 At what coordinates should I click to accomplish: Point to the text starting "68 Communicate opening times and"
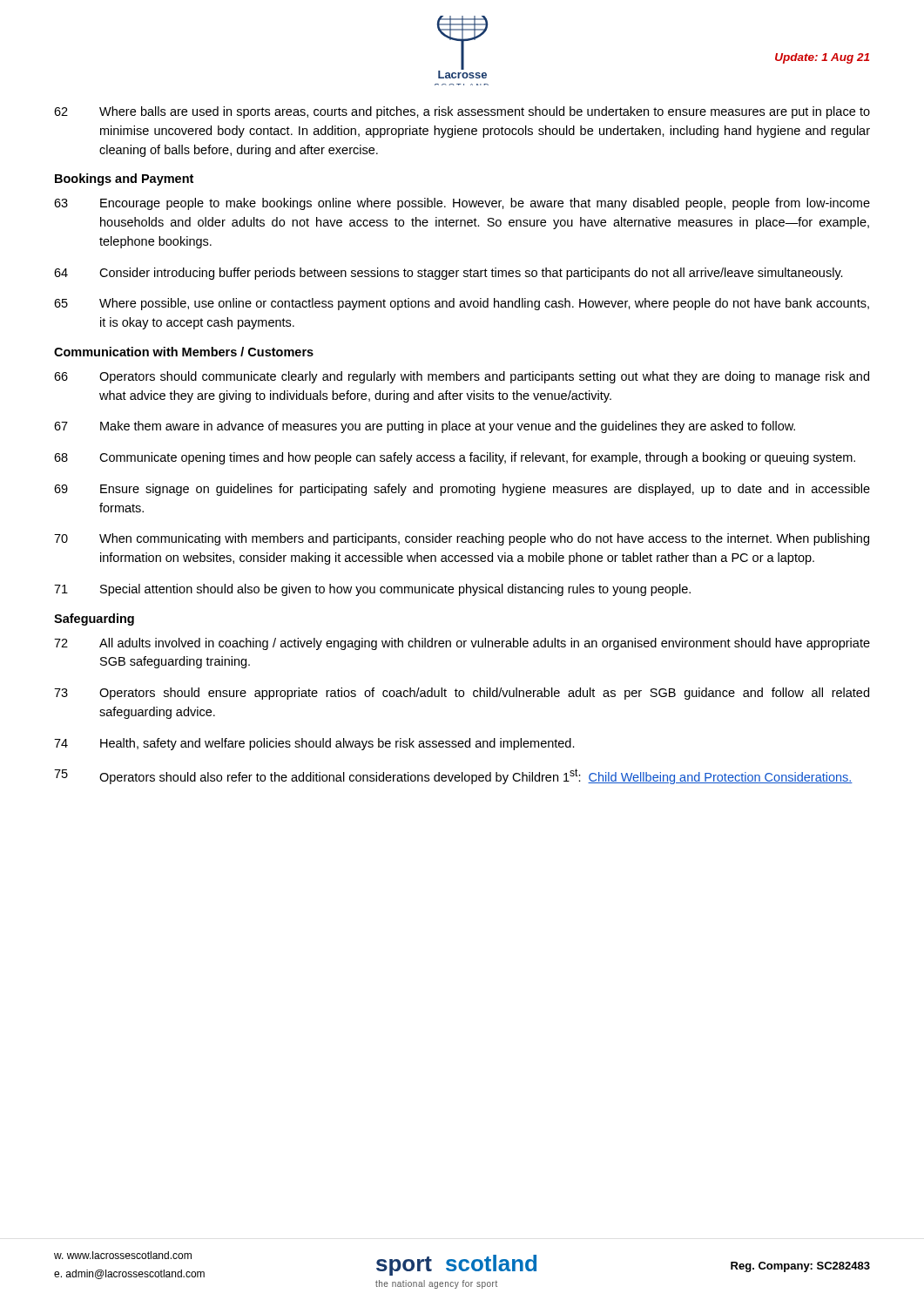[462, 458]
